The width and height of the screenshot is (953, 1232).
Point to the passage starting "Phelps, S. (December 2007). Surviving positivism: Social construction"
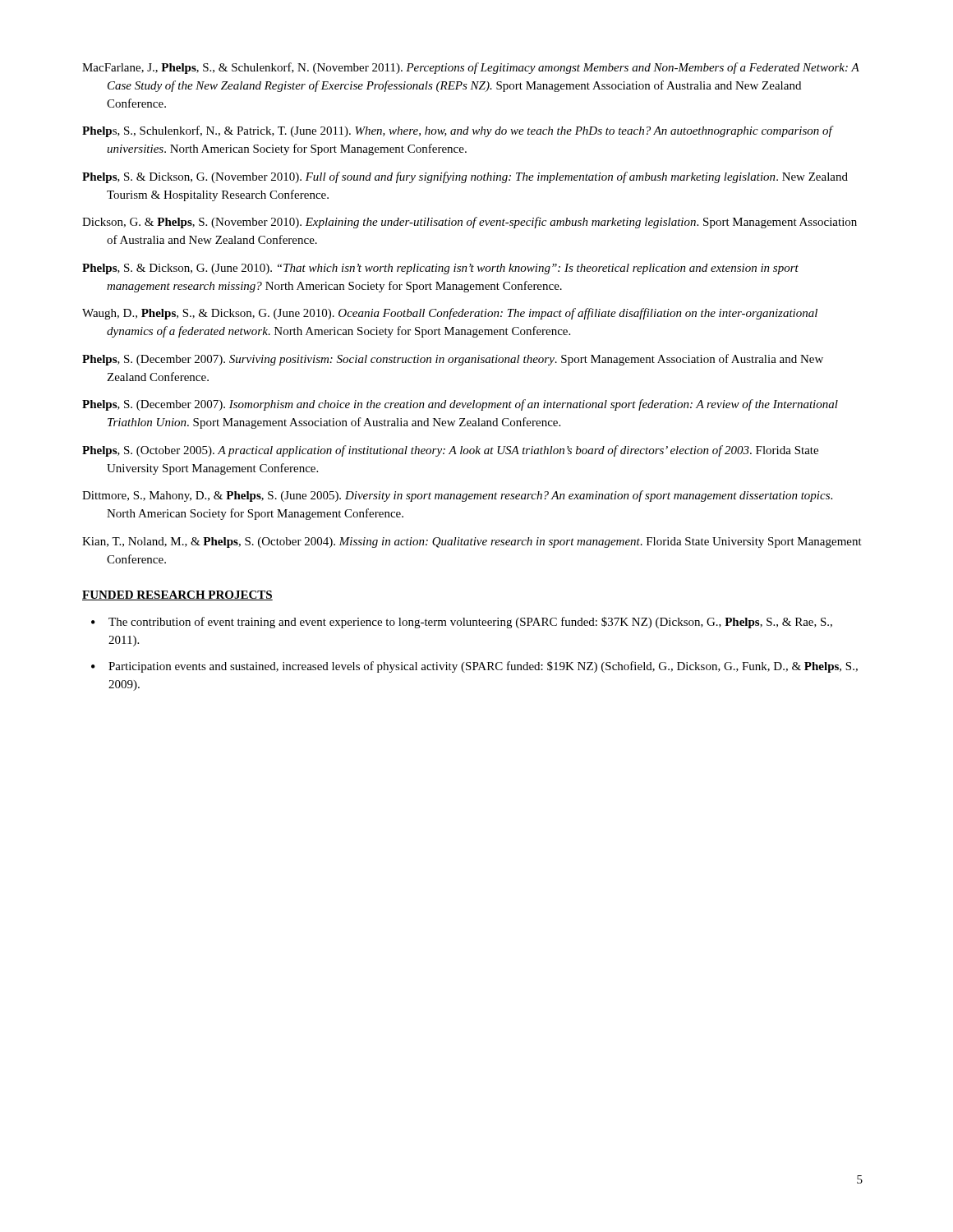[x=453, y=368]
